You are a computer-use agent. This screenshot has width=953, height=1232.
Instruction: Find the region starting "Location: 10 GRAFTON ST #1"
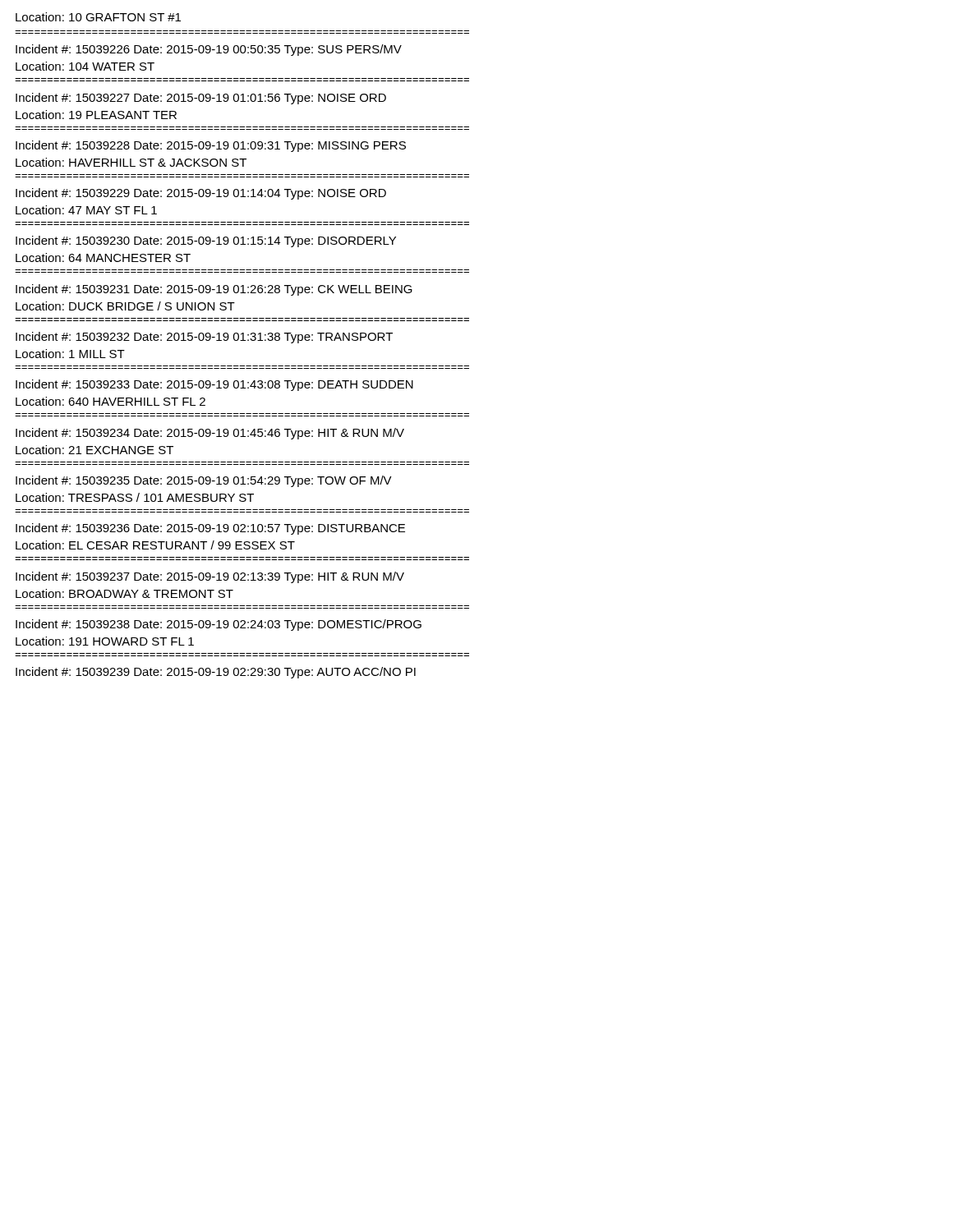(98, 17)
